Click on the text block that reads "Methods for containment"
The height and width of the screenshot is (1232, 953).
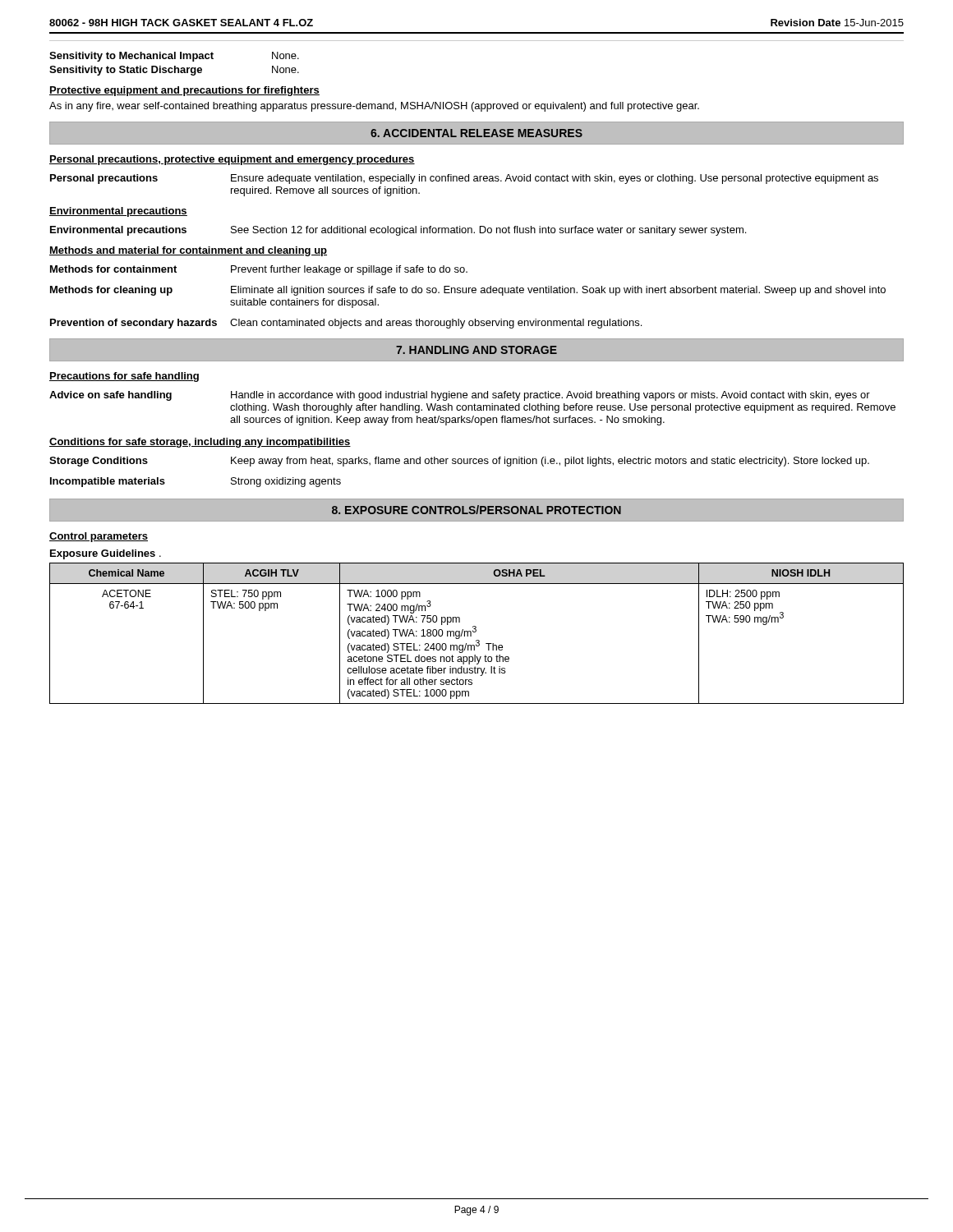pos(476,269)
